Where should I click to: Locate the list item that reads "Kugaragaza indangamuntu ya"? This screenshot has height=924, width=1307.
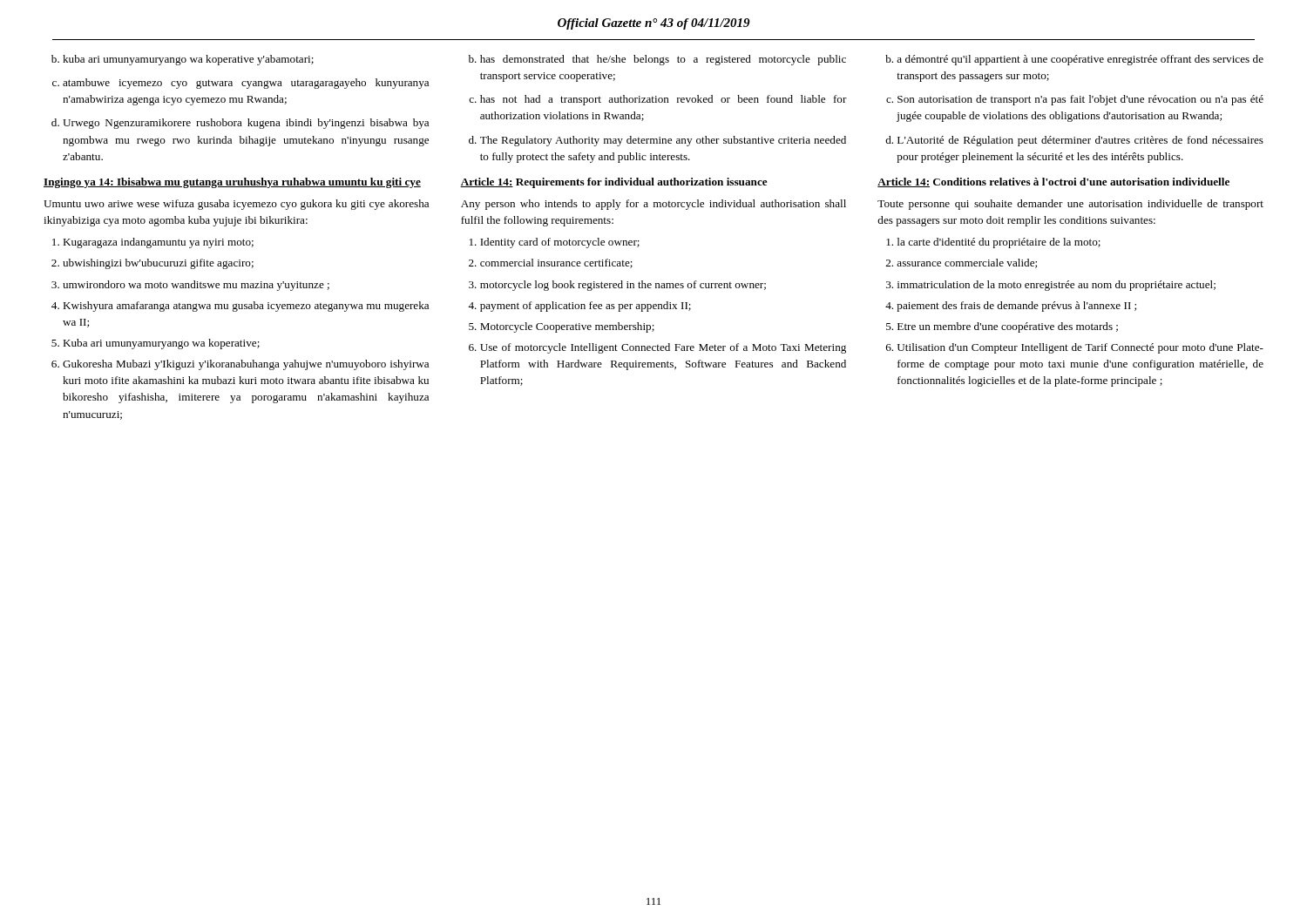(x=158, y=242)
